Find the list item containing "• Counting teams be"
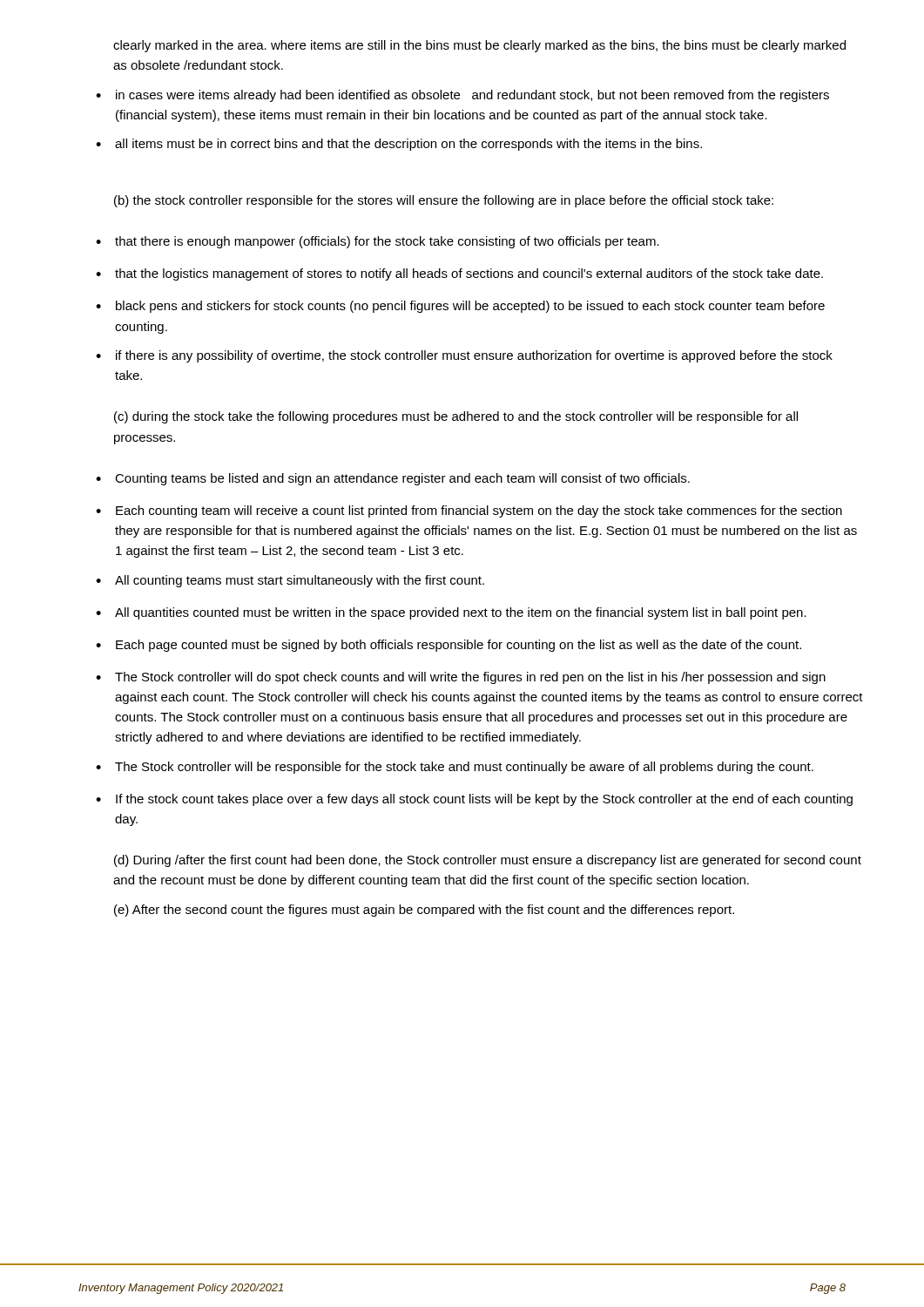Image resolution: width=924 pixels, height=1307 pixels. pos(479,479)
